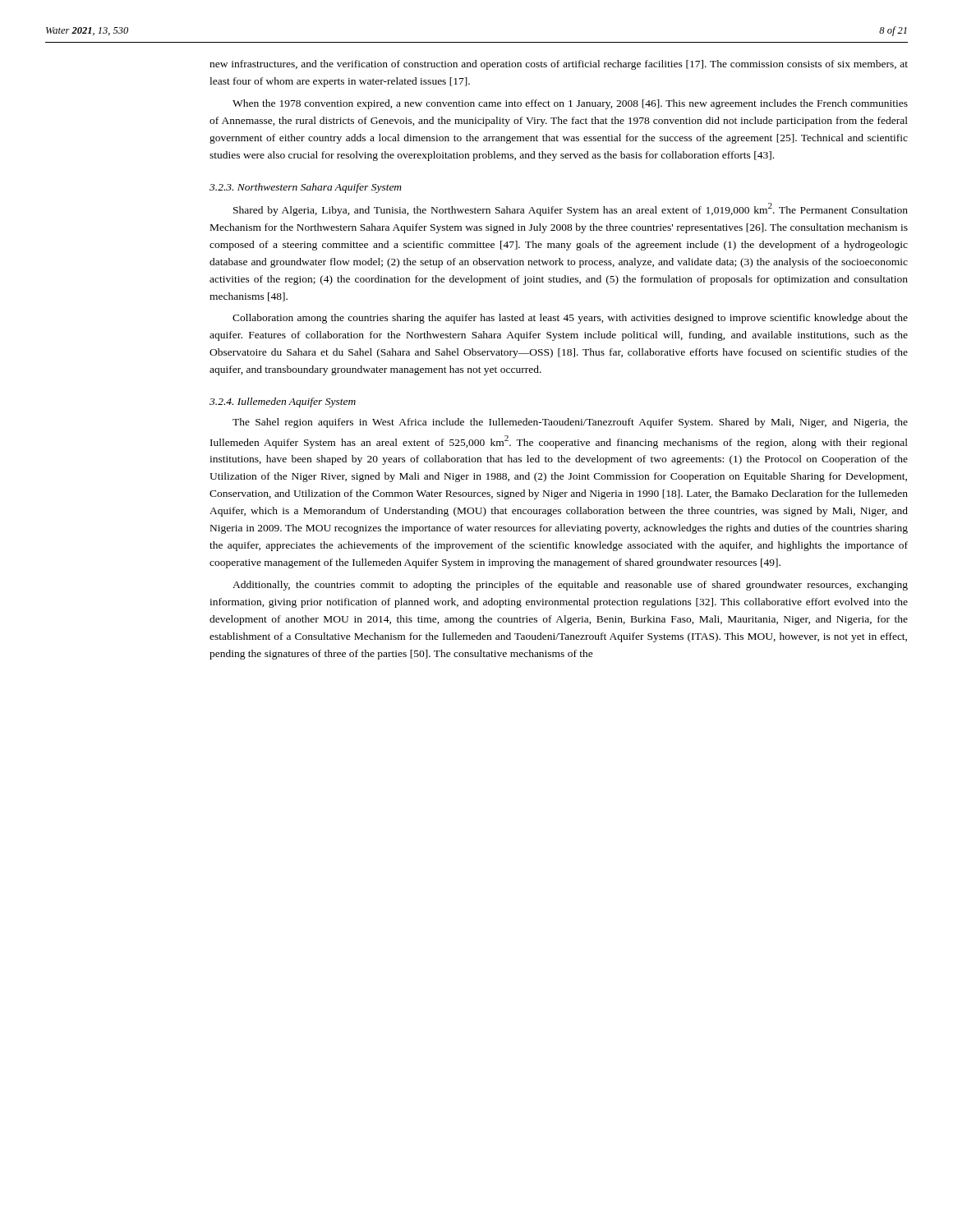
Task: Find the element starting "Additionally, the countries commit"
Action: [559, 619]
